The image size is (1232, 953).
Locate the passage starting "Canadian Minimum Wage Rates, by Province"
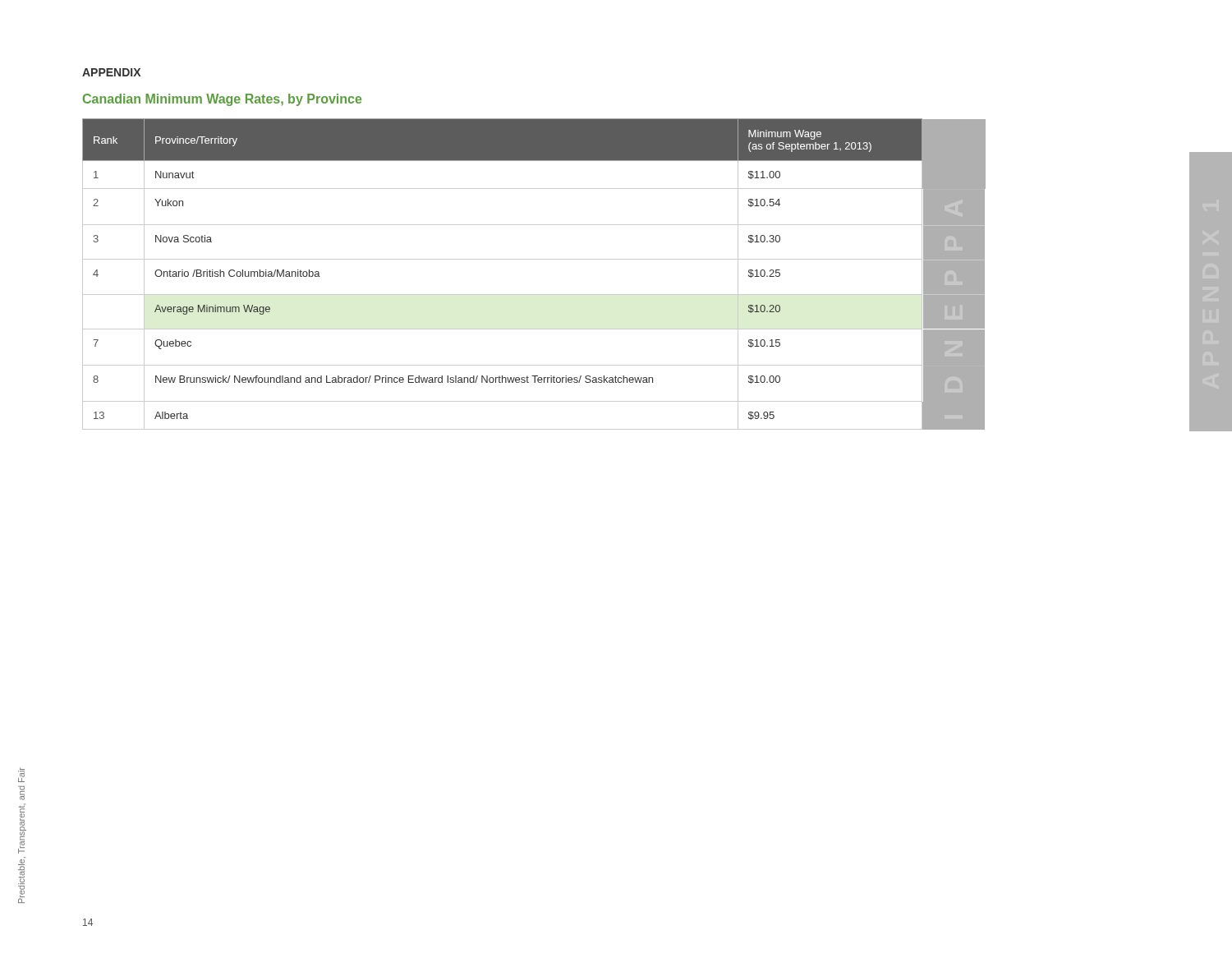tap(222, 99)
